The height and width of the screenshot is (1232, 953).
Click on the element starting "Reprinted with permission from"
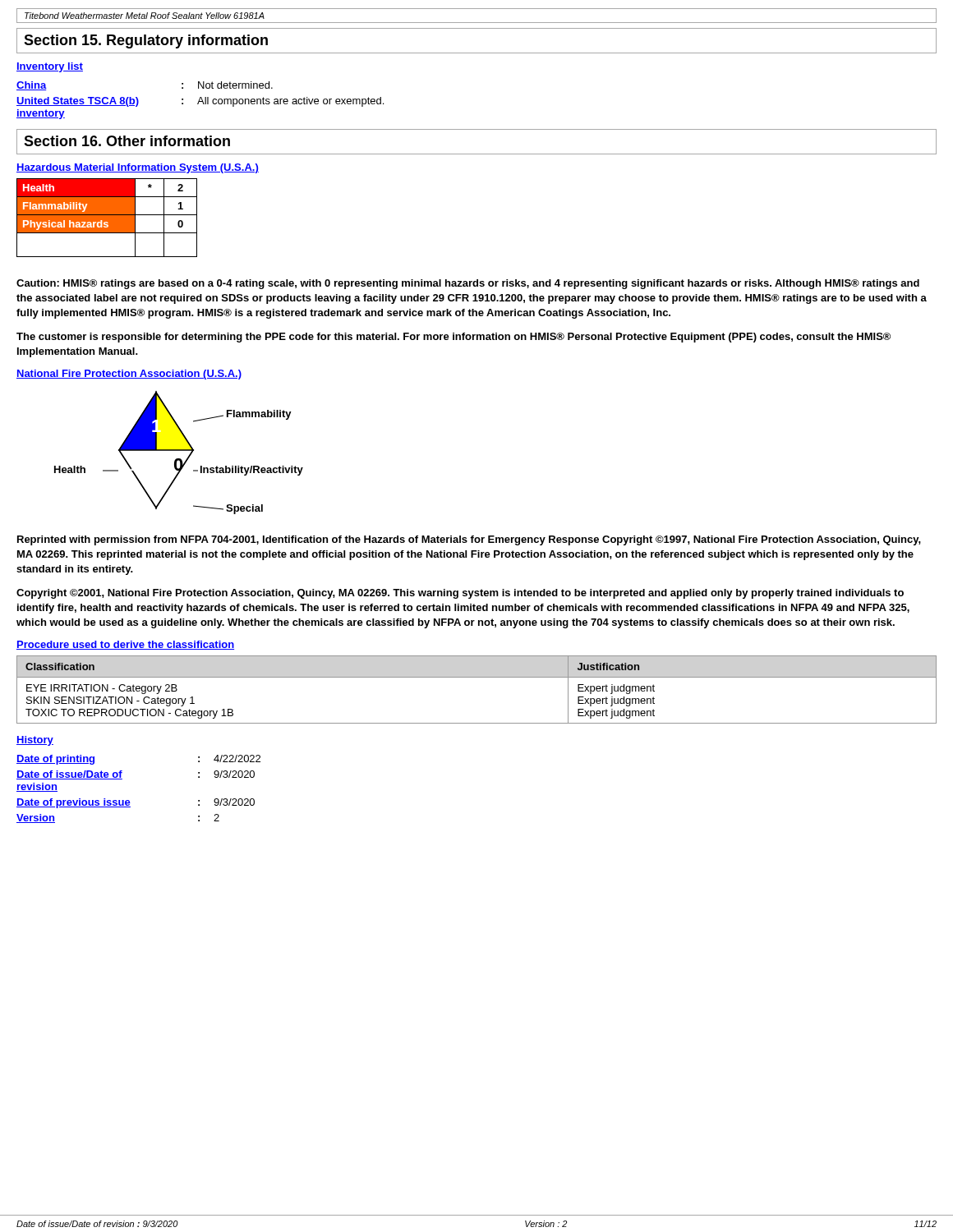[x=469, y=554]
